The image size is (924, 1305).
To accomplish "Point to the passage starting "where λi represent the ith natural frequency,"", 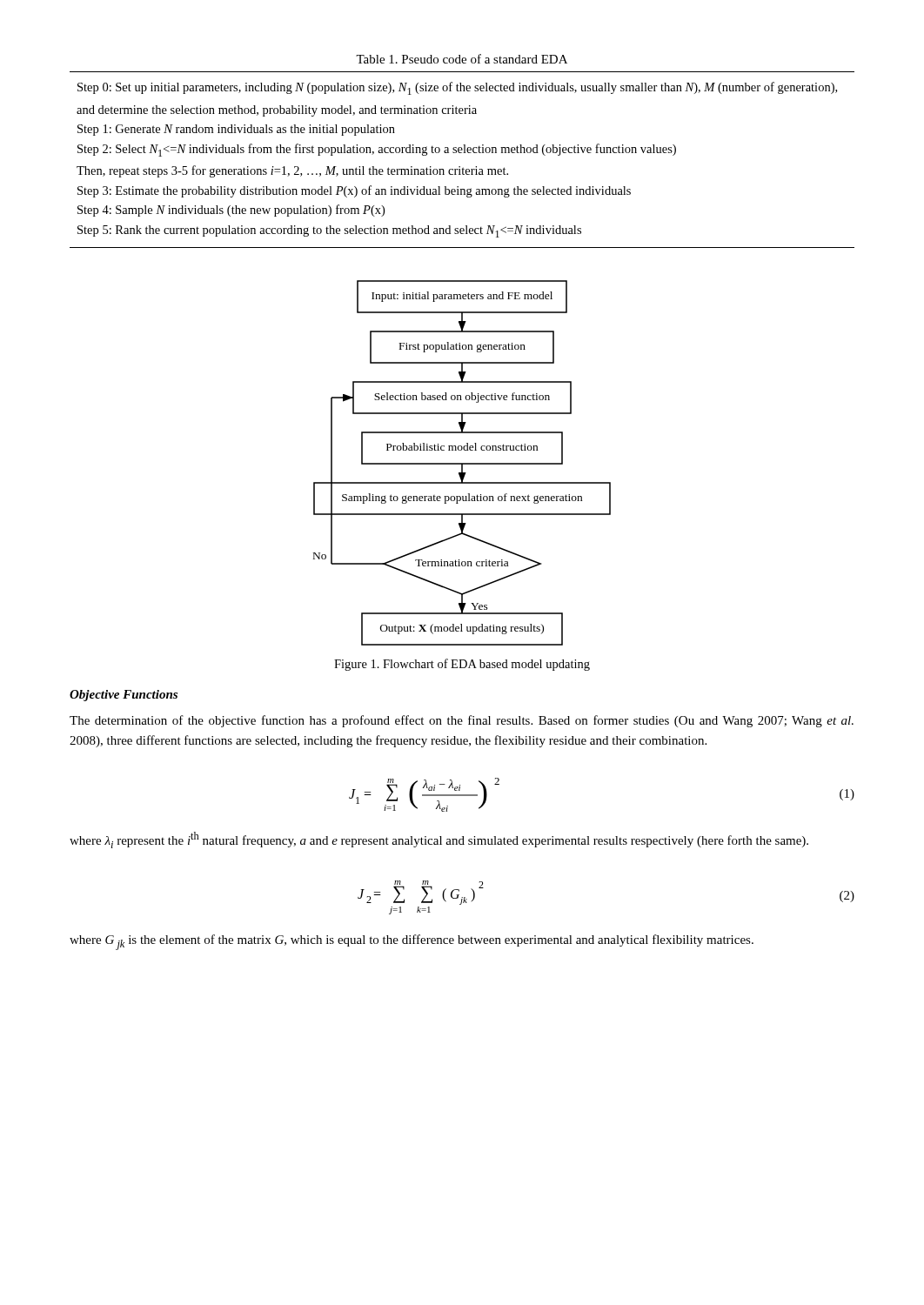I will point(439,840).
